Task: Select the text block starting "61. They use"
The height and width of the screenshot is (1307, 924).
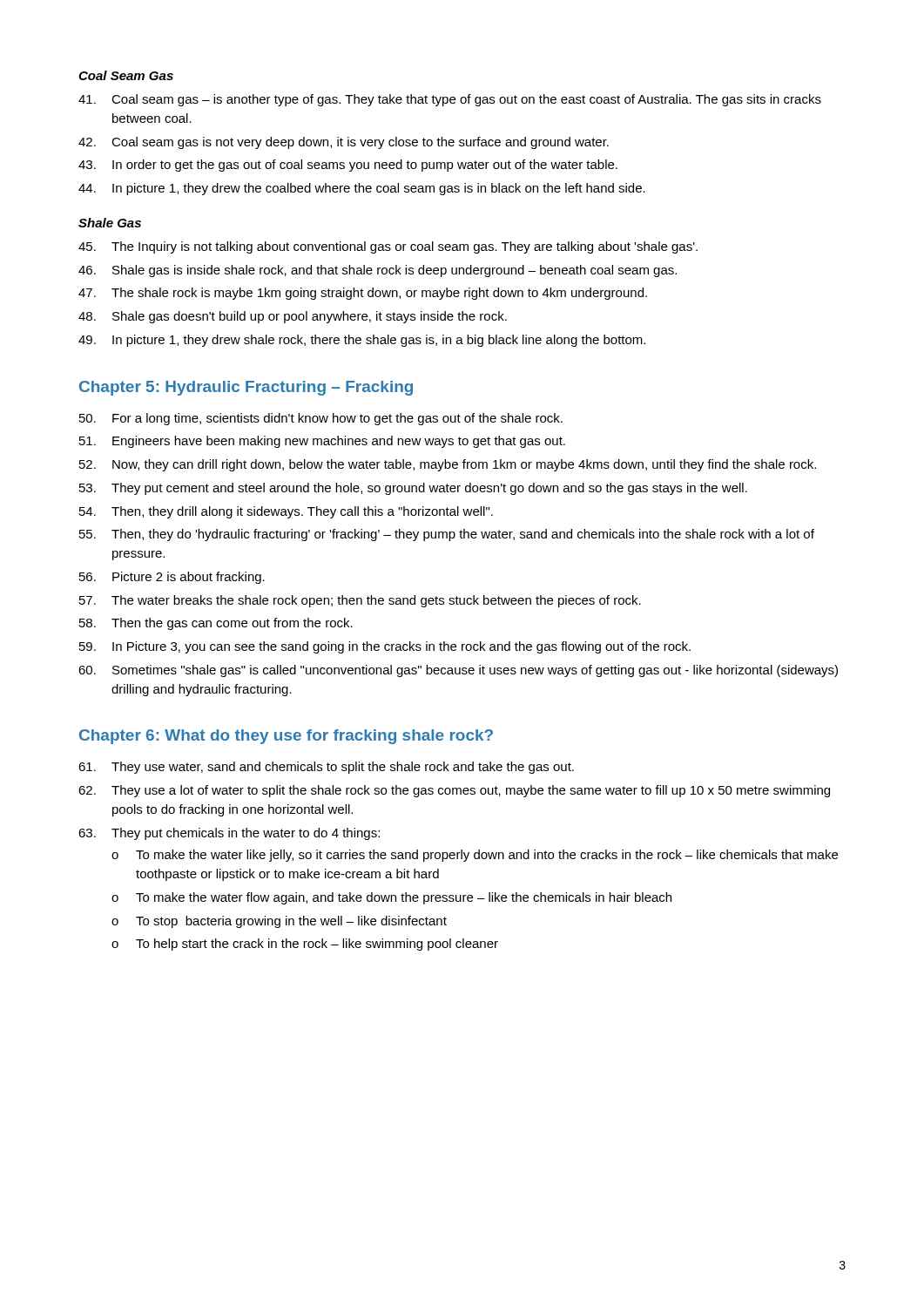Action: [x=462, y=767]
